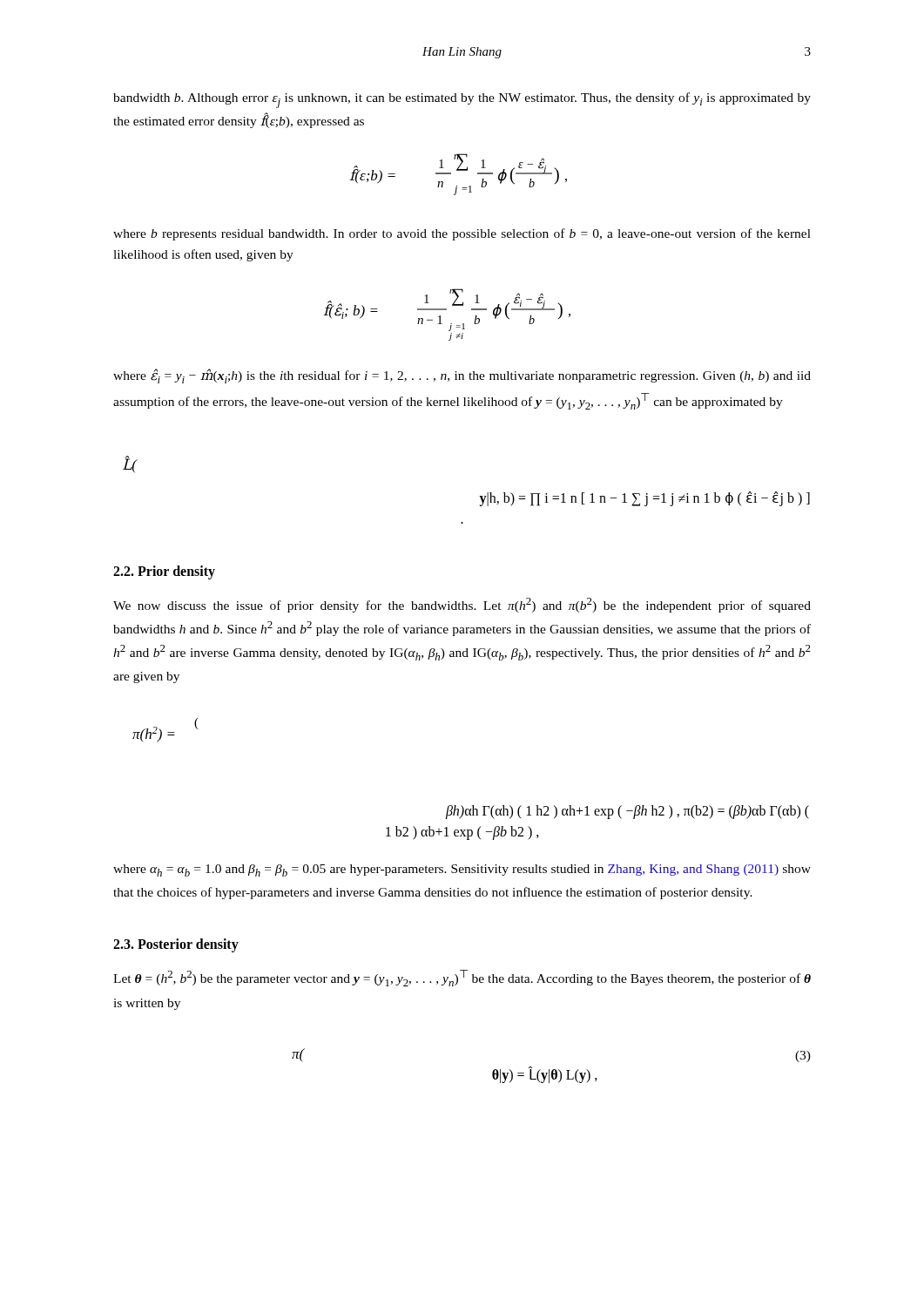Click on the region starting "where αh = αb = 1.0 and"

click(x=462, y=881)
